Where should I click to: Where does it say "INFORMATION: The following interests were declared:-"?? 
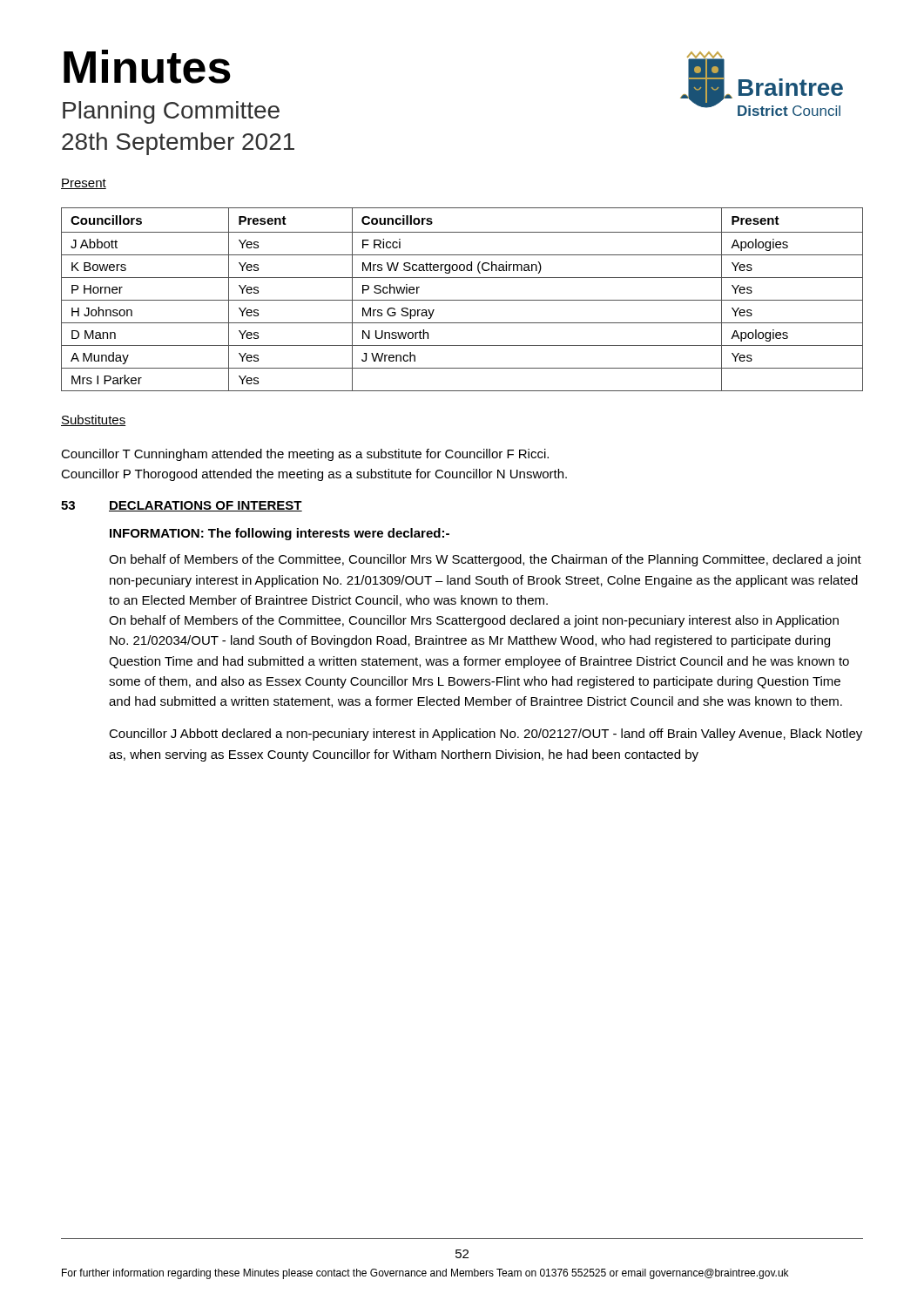pyautogui.click(x=279, y=533)
